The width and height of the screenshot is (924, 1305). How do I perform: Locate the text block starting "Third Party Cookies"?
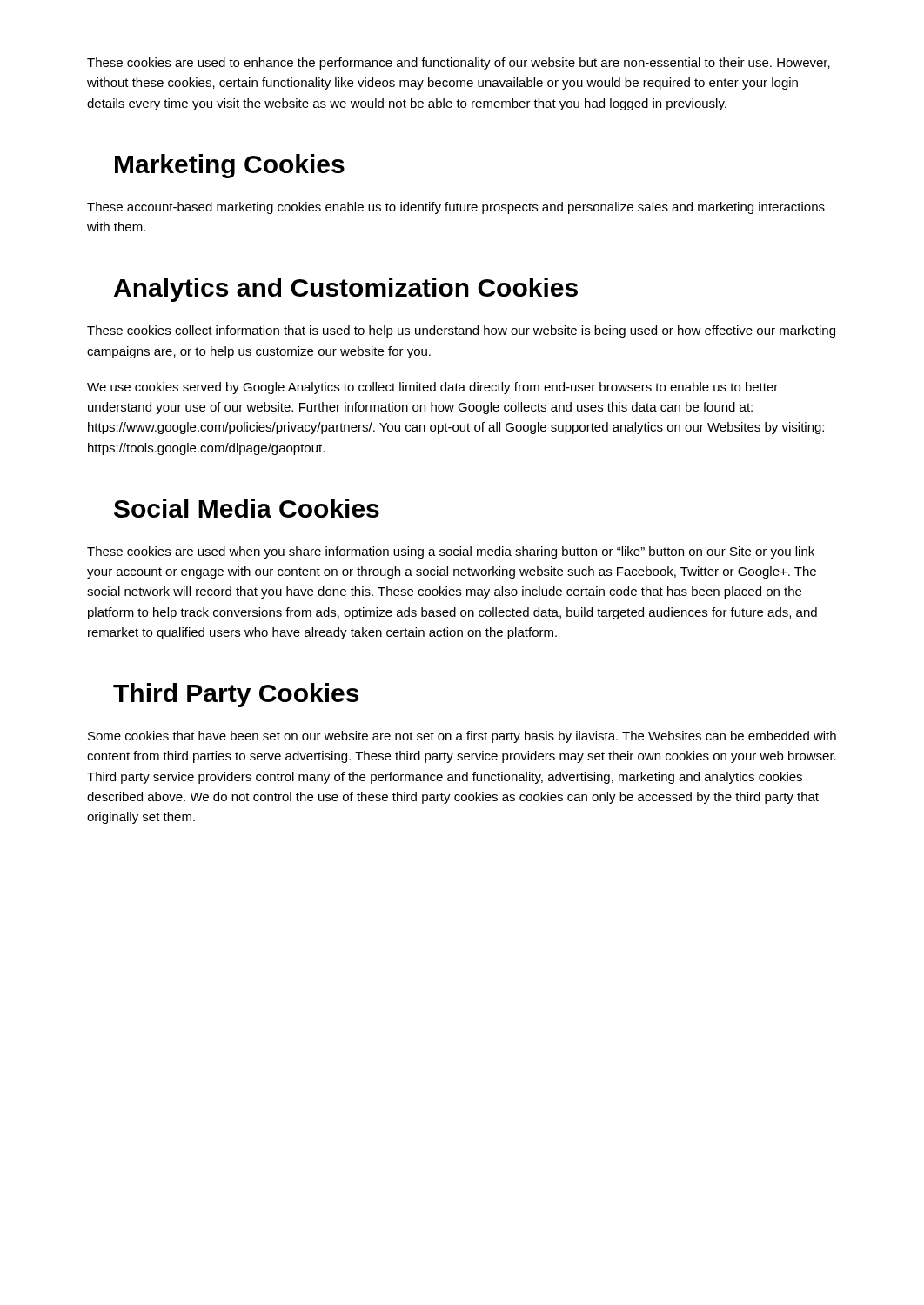pyautogui.click(x=236, y=693)
